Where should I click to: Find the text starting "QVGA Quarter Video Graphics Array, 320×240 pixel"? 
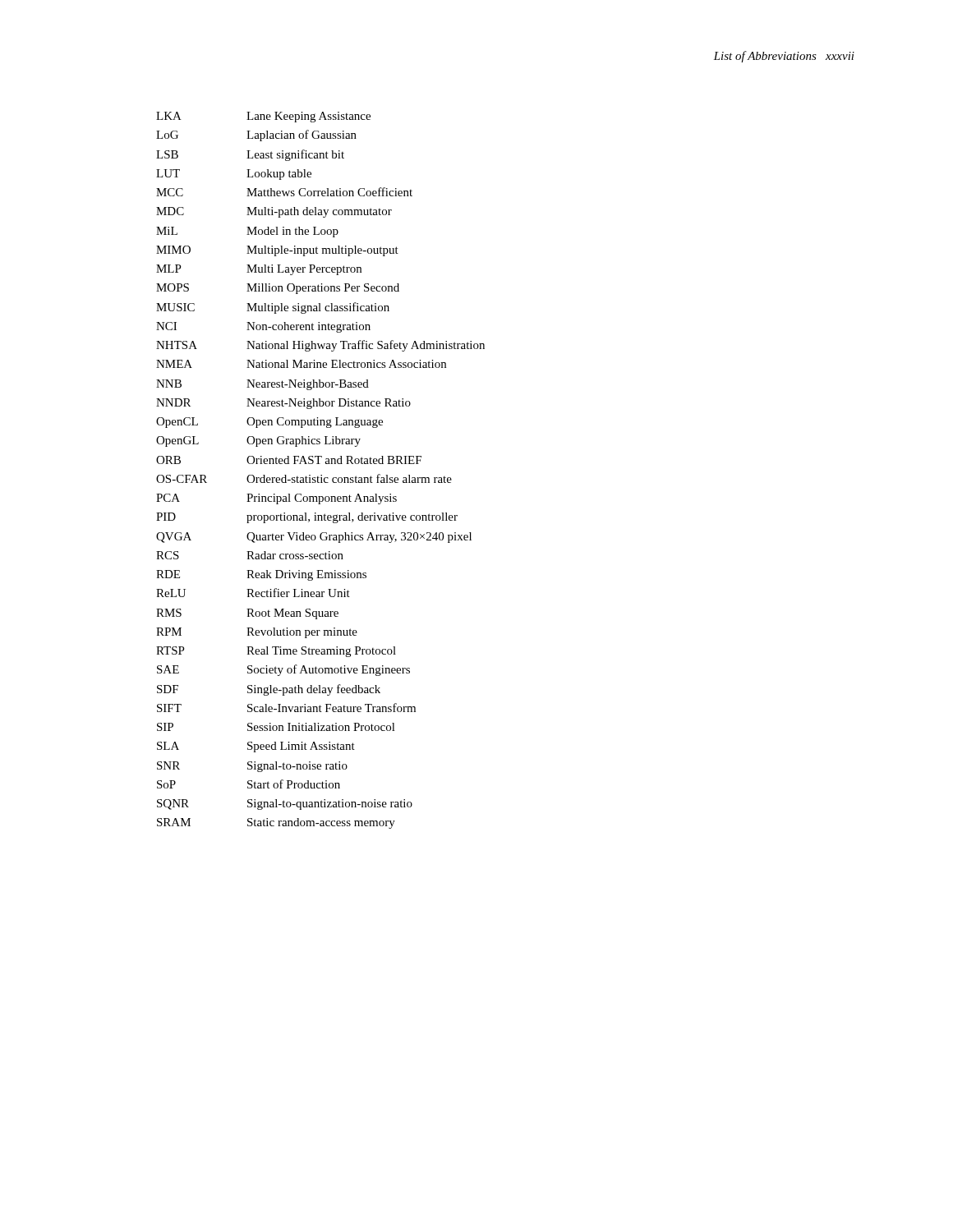pyautogui.click(x=314, y=536)
